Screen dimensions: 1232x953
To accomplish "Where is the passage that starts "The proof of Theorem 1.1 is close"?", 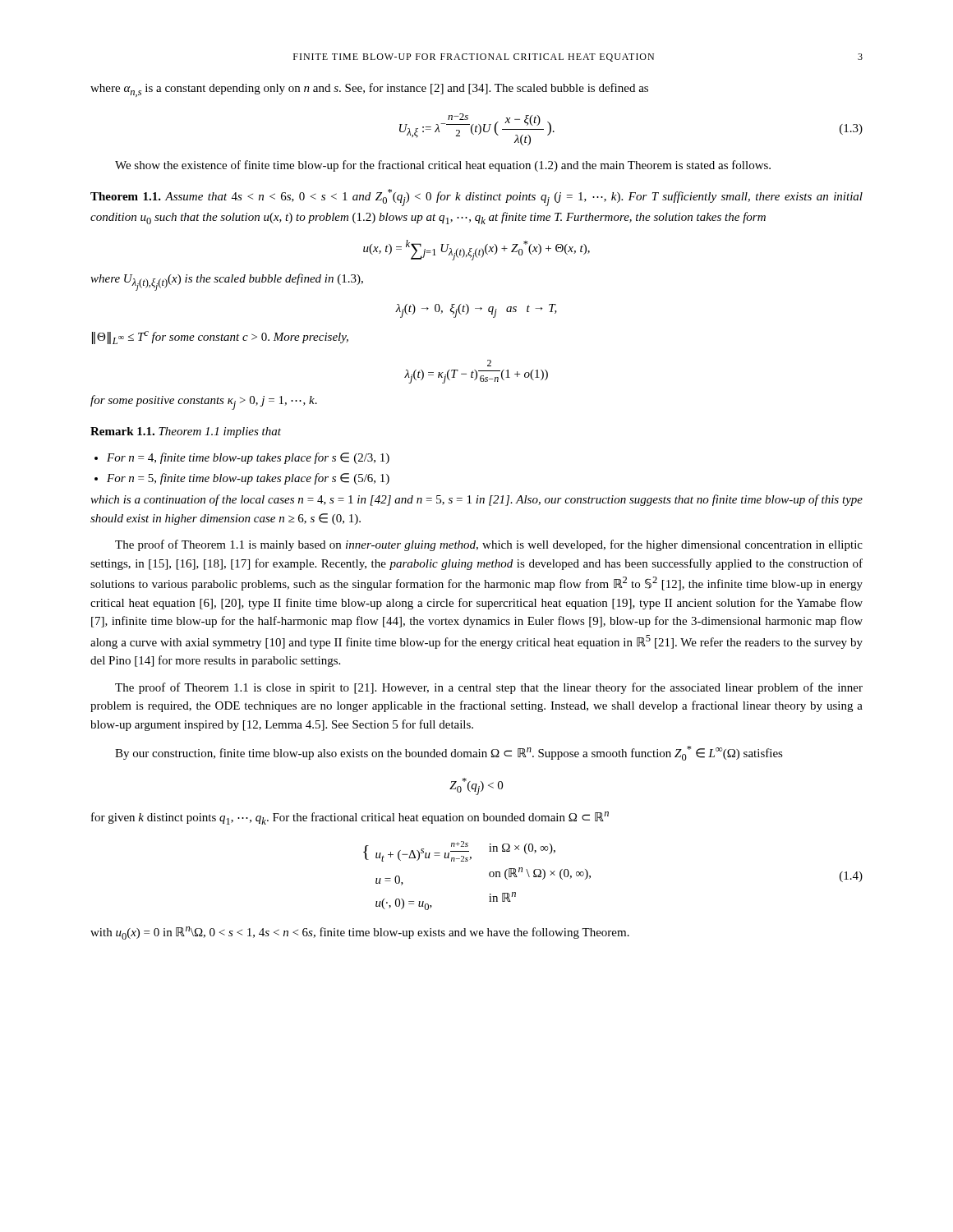I will click(476, 706).
